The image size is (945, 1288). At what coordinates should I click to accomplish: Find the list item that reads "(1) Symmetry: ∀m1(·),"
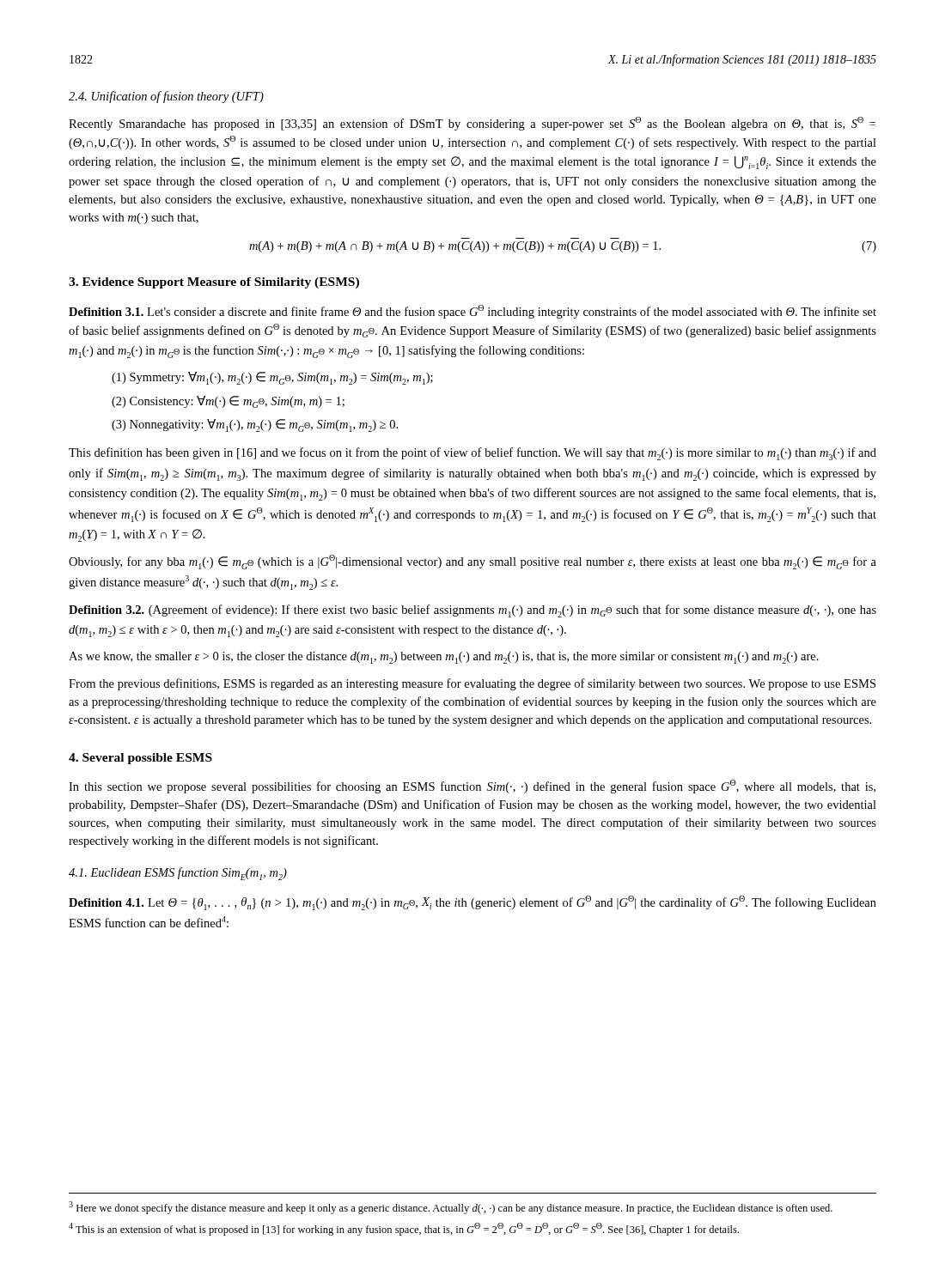click(x=273, y=378)
